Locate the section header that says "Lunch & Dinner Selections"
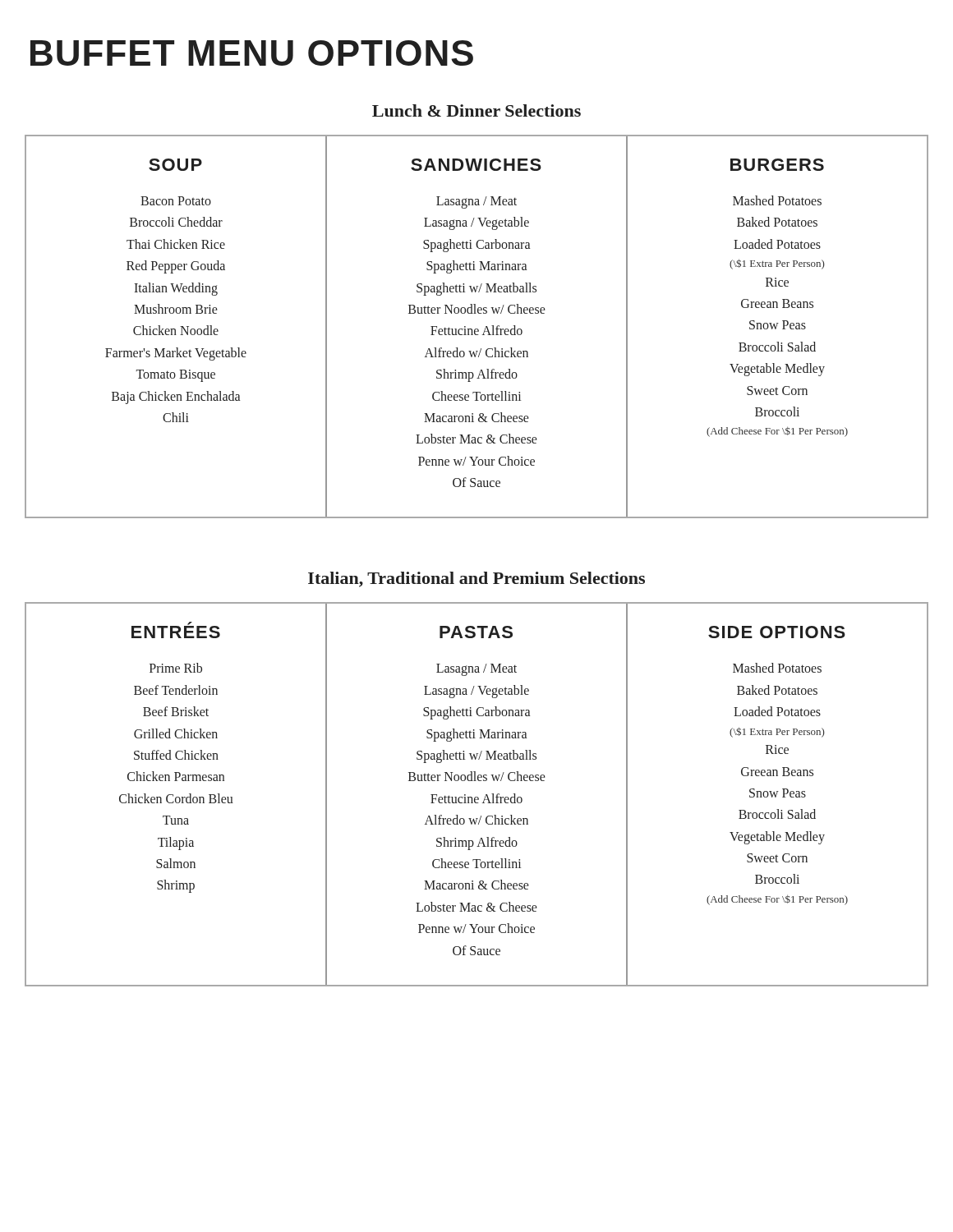The width and height of the screenshot is (953, 1232). point(476,110)
